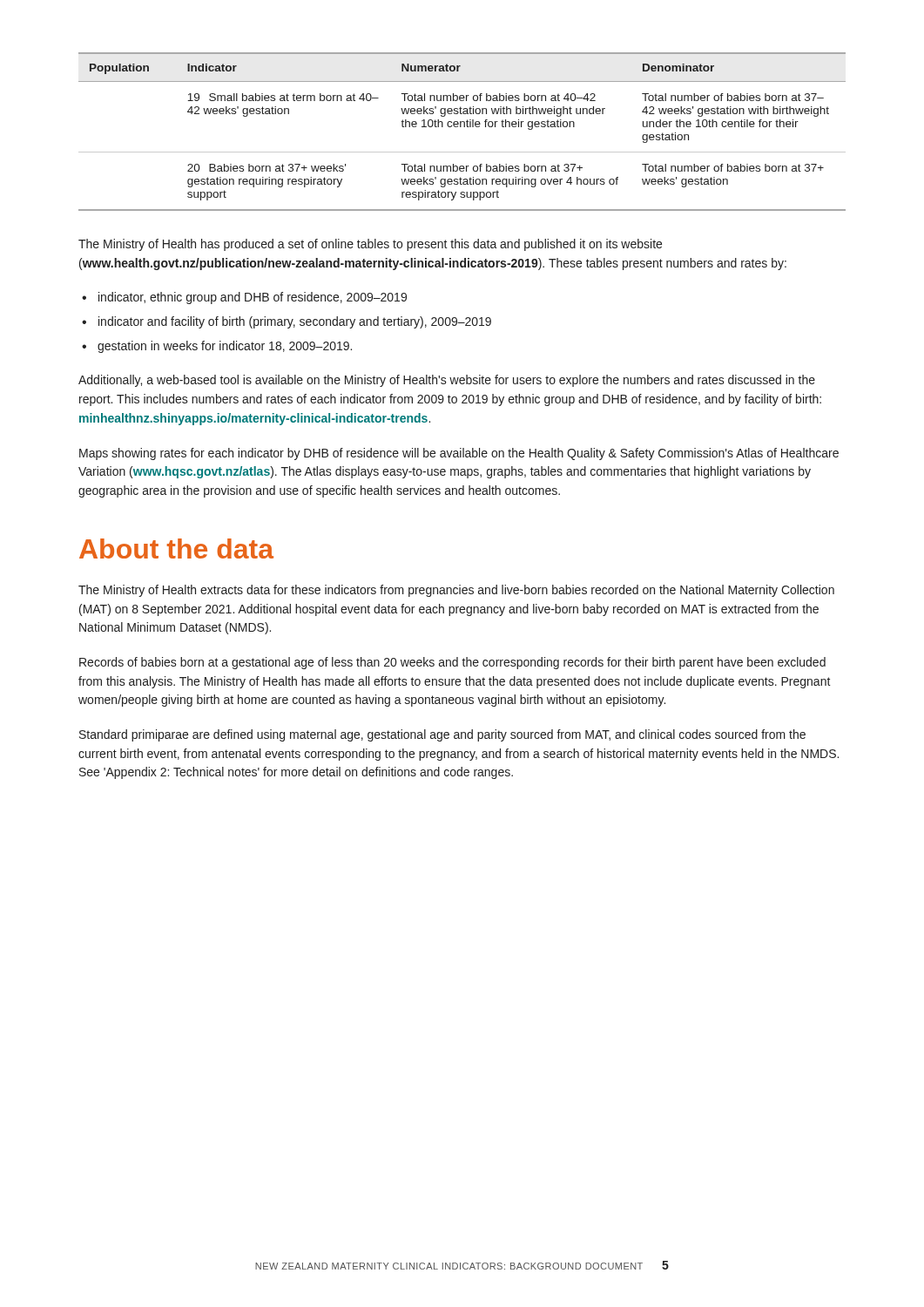Click on the element starting "The Ministry of Health extracts data"
Screen dimensions: 1307x924
tap(457, 609)
